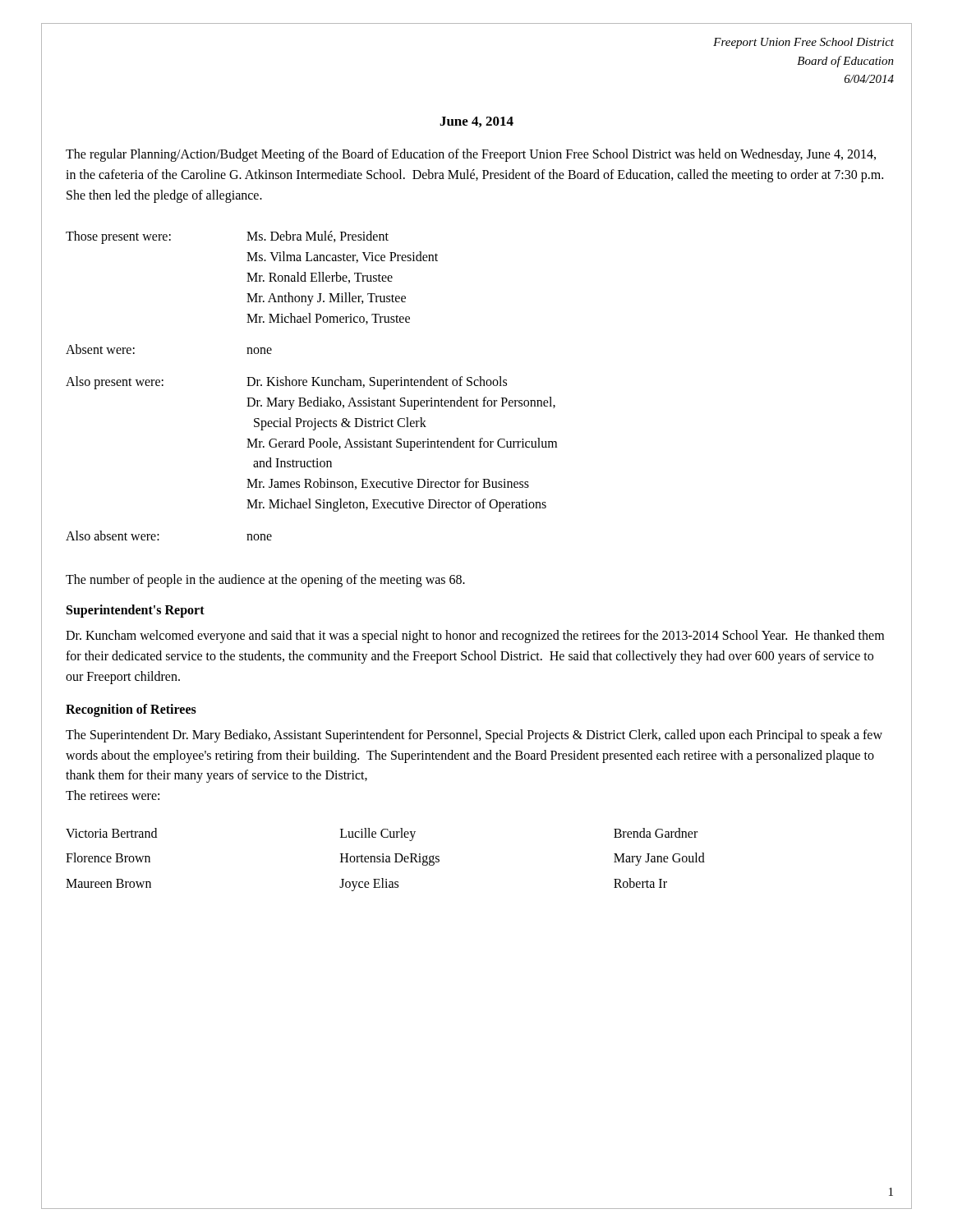The width and height of the screenshot is (953, 1232).
Task: Locate the text block starting "Joyce Elias"
Action: pos(369,883)
